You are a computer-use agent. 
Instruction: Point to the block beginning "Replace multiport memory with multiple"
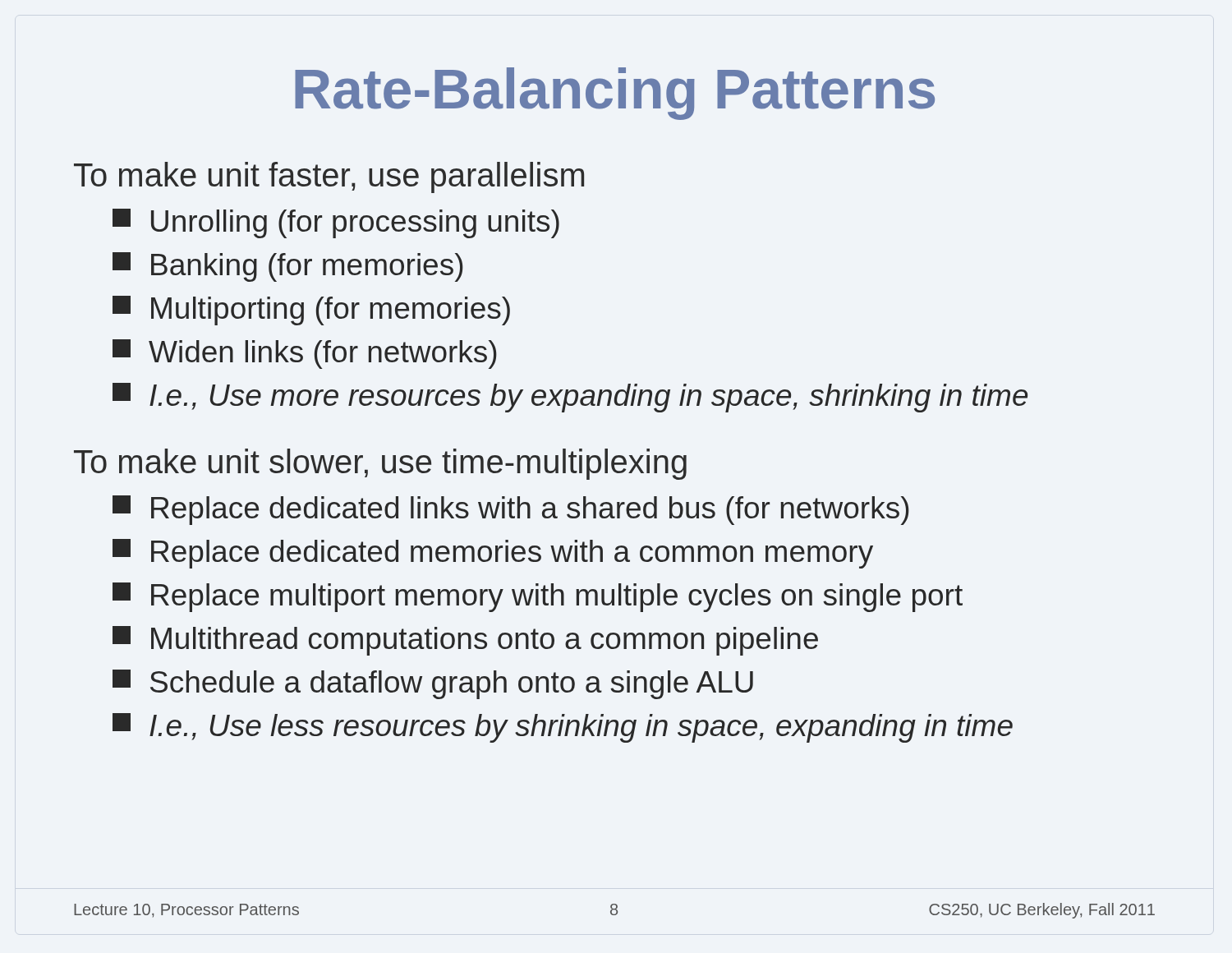point(538,595)
